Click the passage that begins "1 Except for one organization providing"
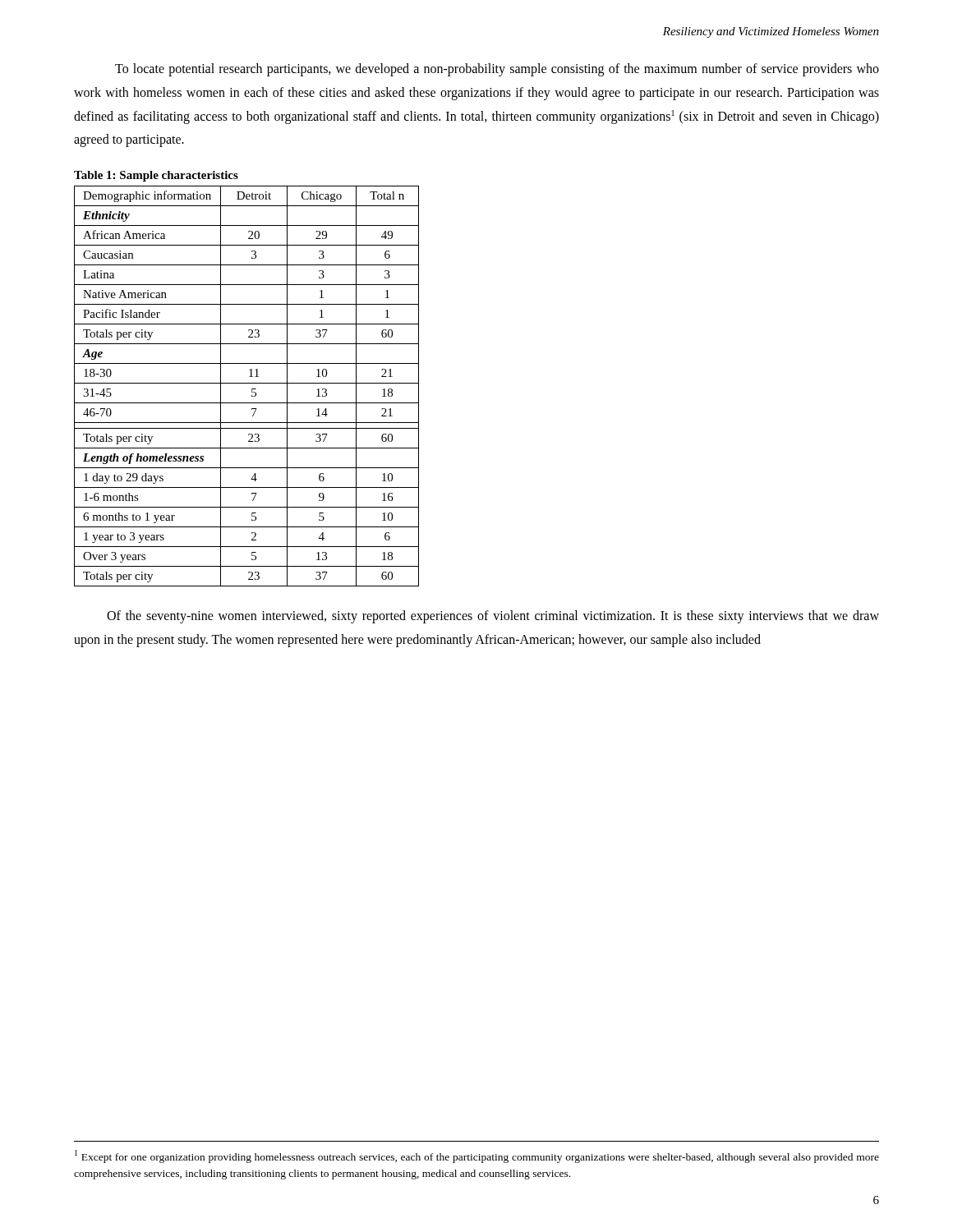Viewport: 953px width, 1232px height. pos(476,1164)
